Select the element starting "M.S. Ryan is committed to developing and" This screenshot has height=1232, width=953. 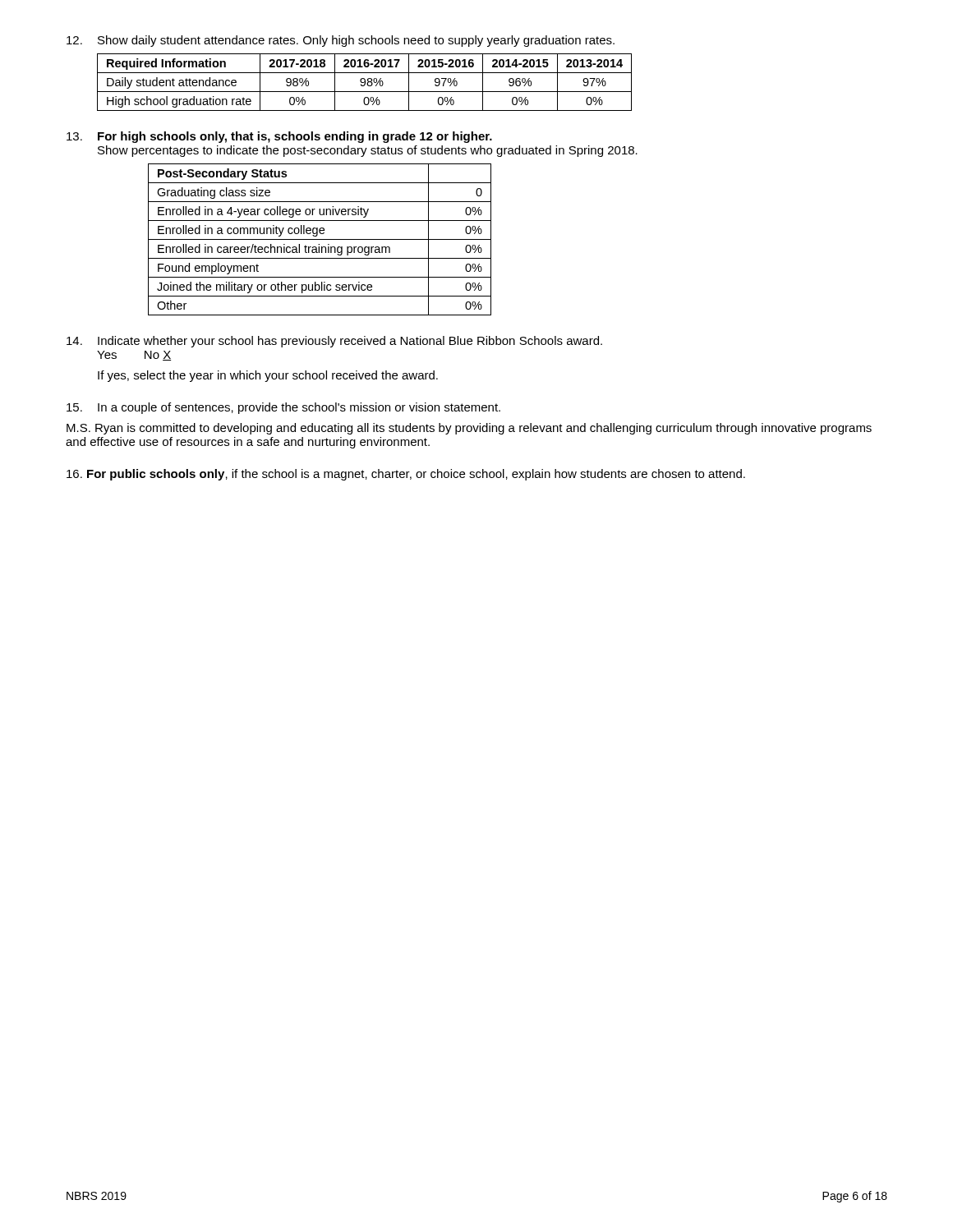[469, 434]
